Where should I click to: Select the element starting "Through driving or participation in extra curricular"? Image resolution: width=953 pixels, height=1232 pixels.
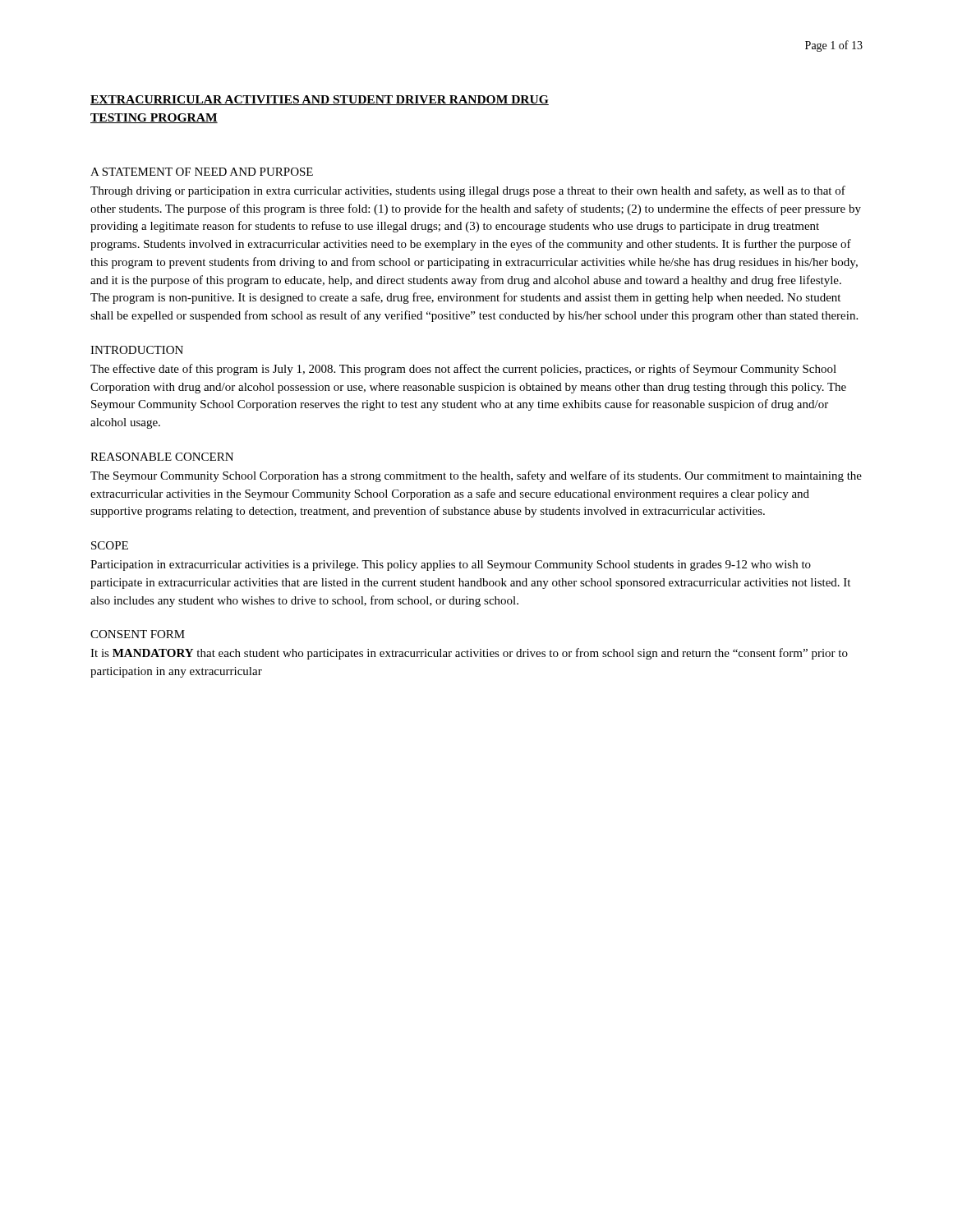click(476, 253)
